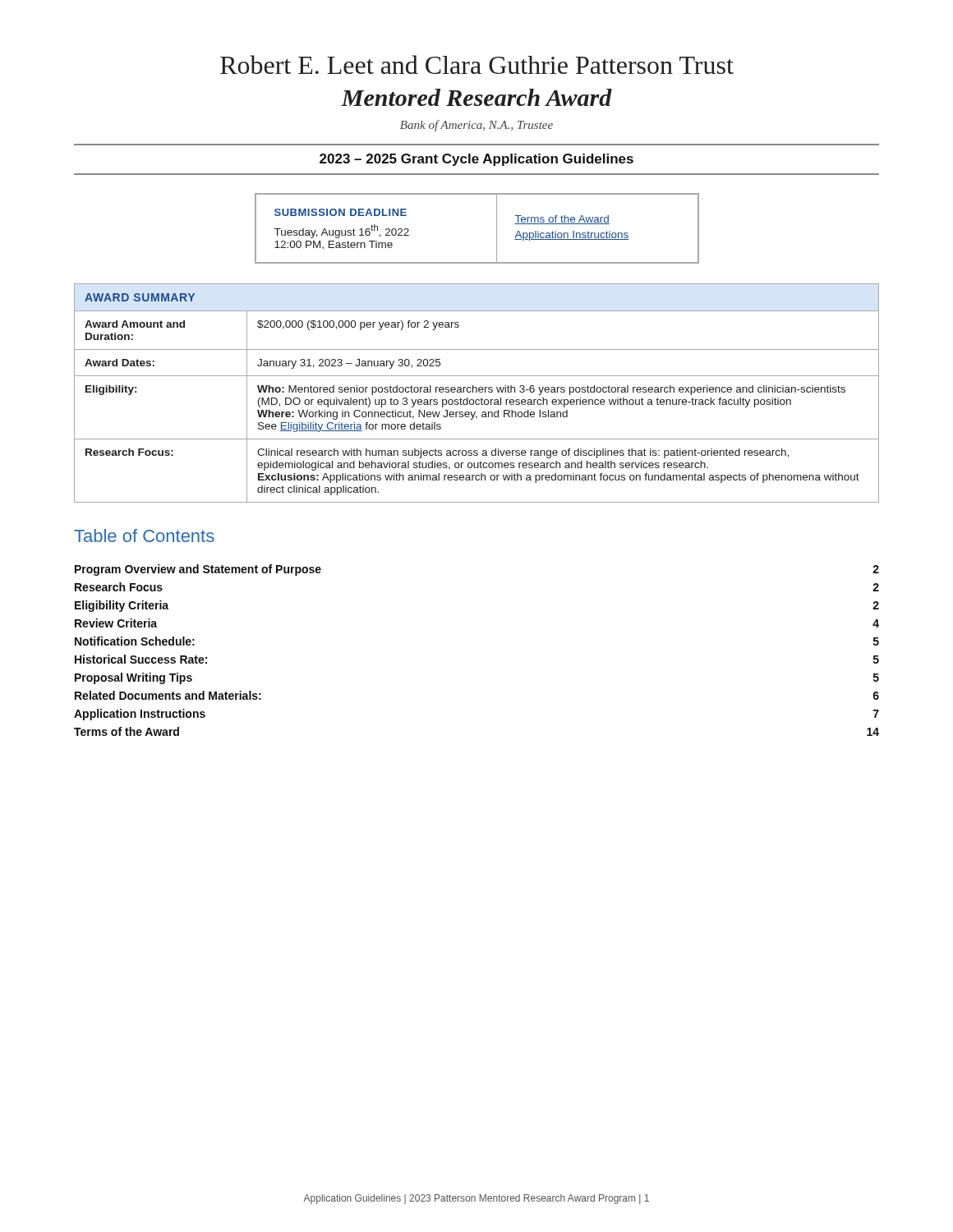Point to "Terms of the Award"

[x=127, y=732]
